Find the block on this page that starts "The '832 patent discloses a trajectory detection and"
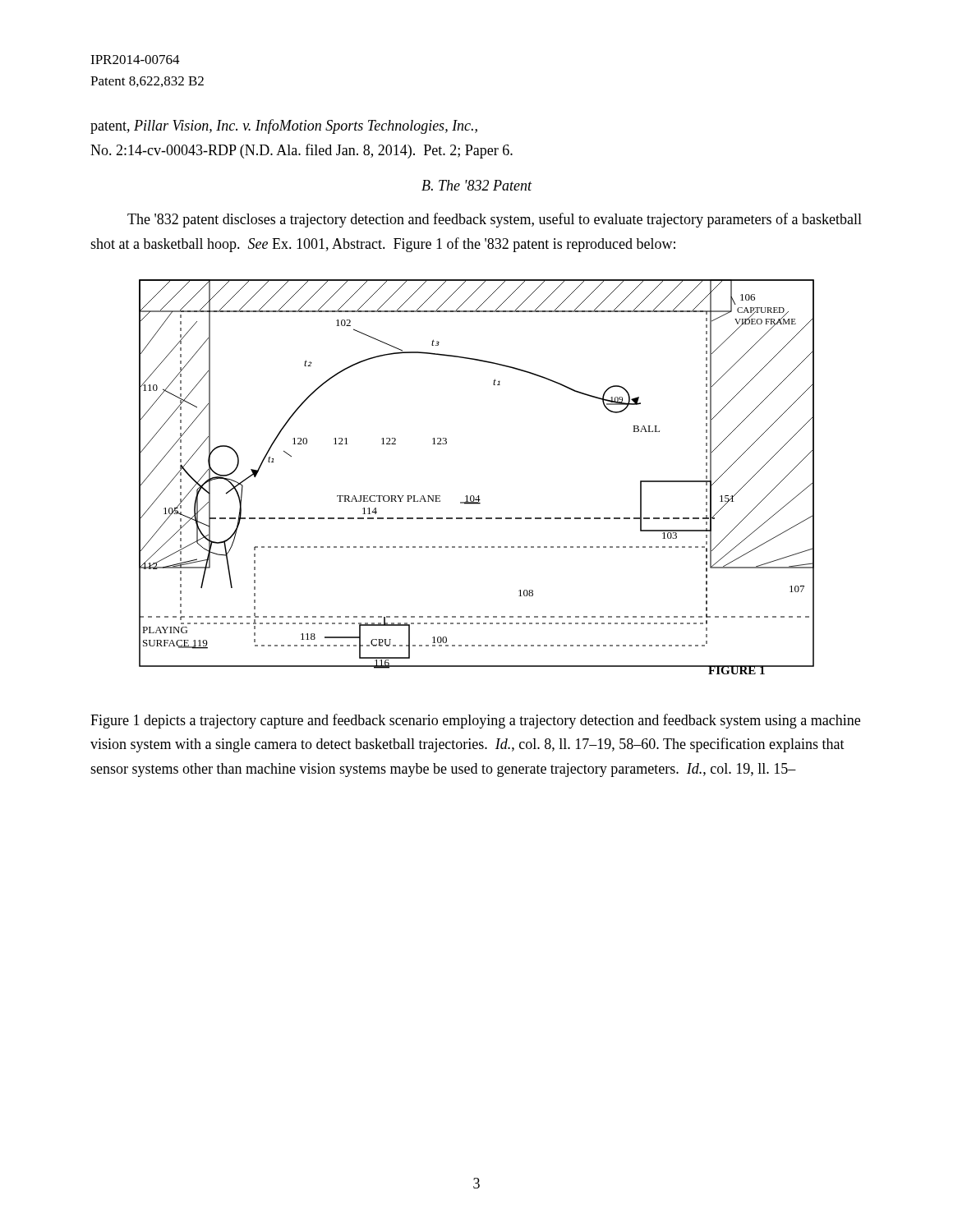Viewport: 953px width, 1232px height. (476, 232)
